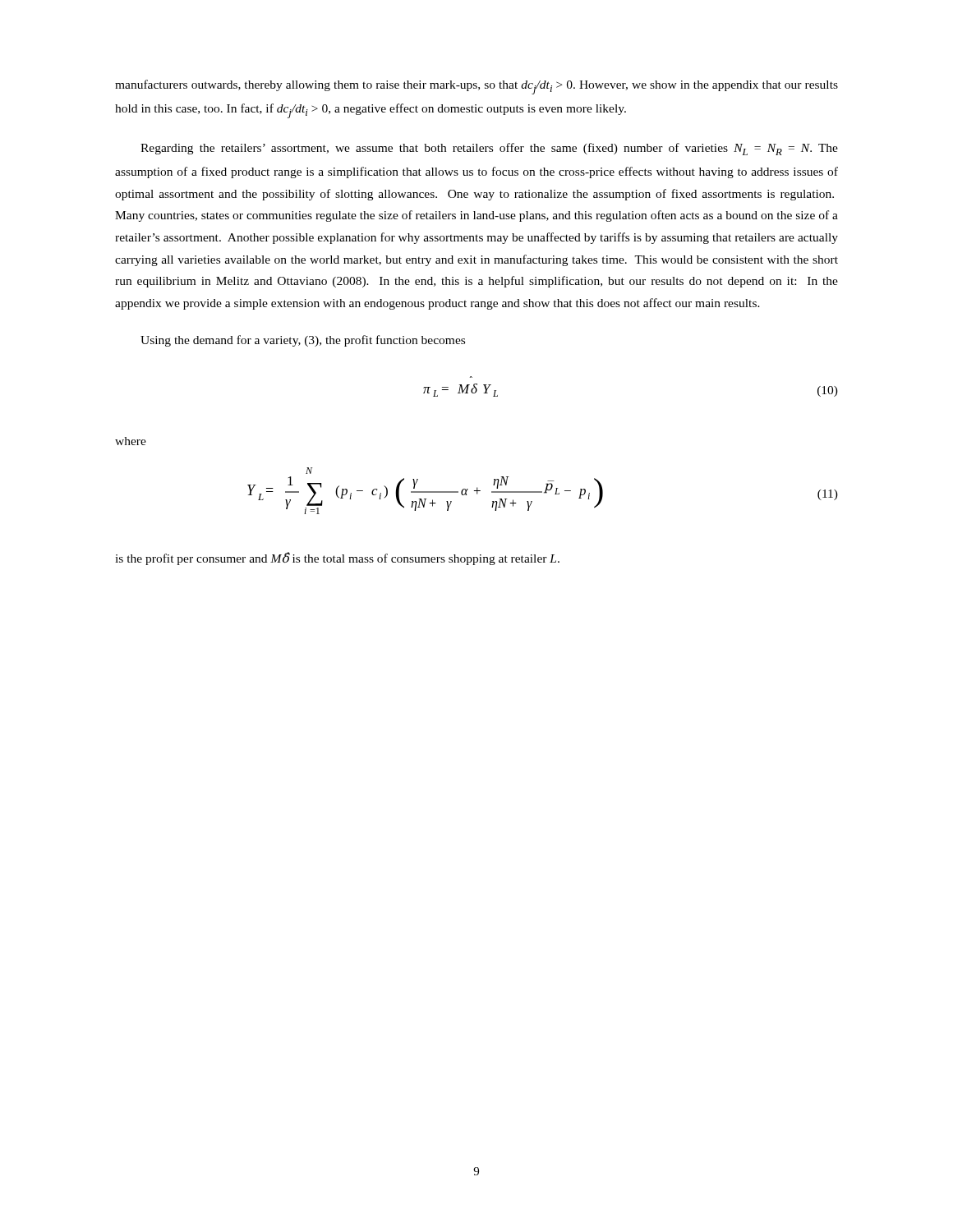Find the text block with the text "Using the demand for a"
Screen dimensions: 1232x953
pyautogui.click(x=303, y=339)
